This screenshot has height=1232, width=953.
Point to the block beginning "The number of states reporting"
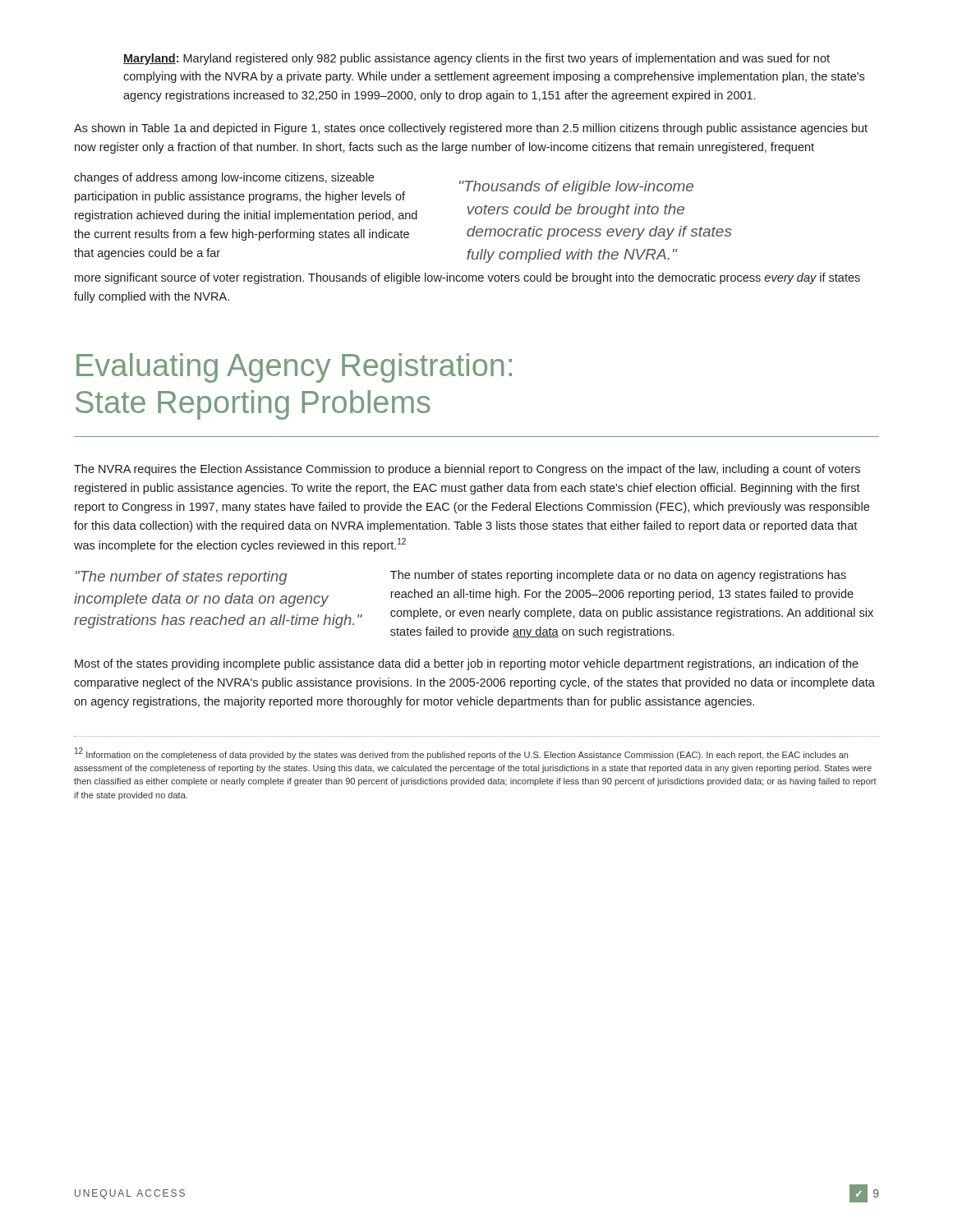pyautogui.click(x=632, y=603)
